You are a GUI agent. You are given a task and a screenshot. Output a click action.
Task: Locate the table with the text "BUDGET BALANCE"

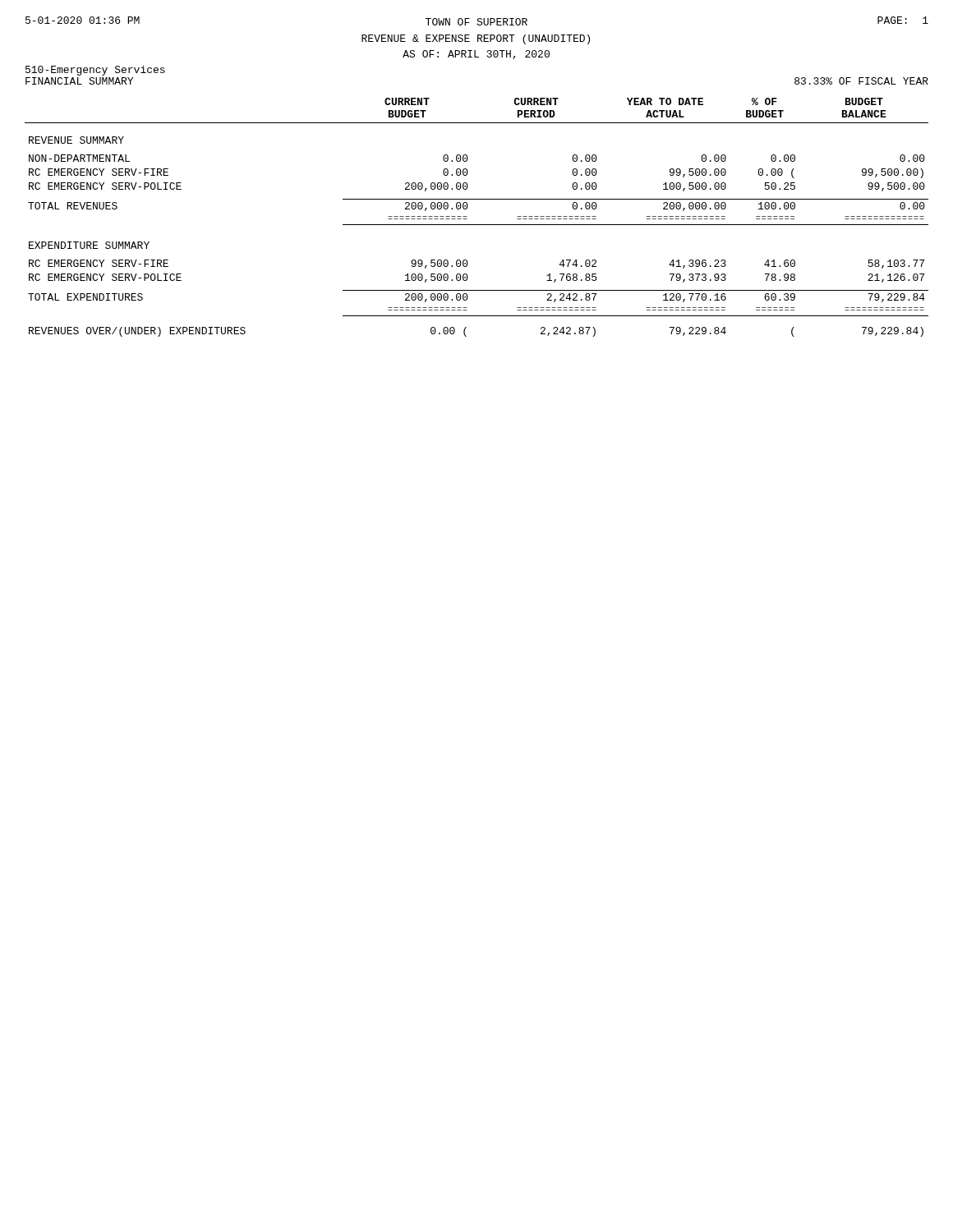click(476, 216)
